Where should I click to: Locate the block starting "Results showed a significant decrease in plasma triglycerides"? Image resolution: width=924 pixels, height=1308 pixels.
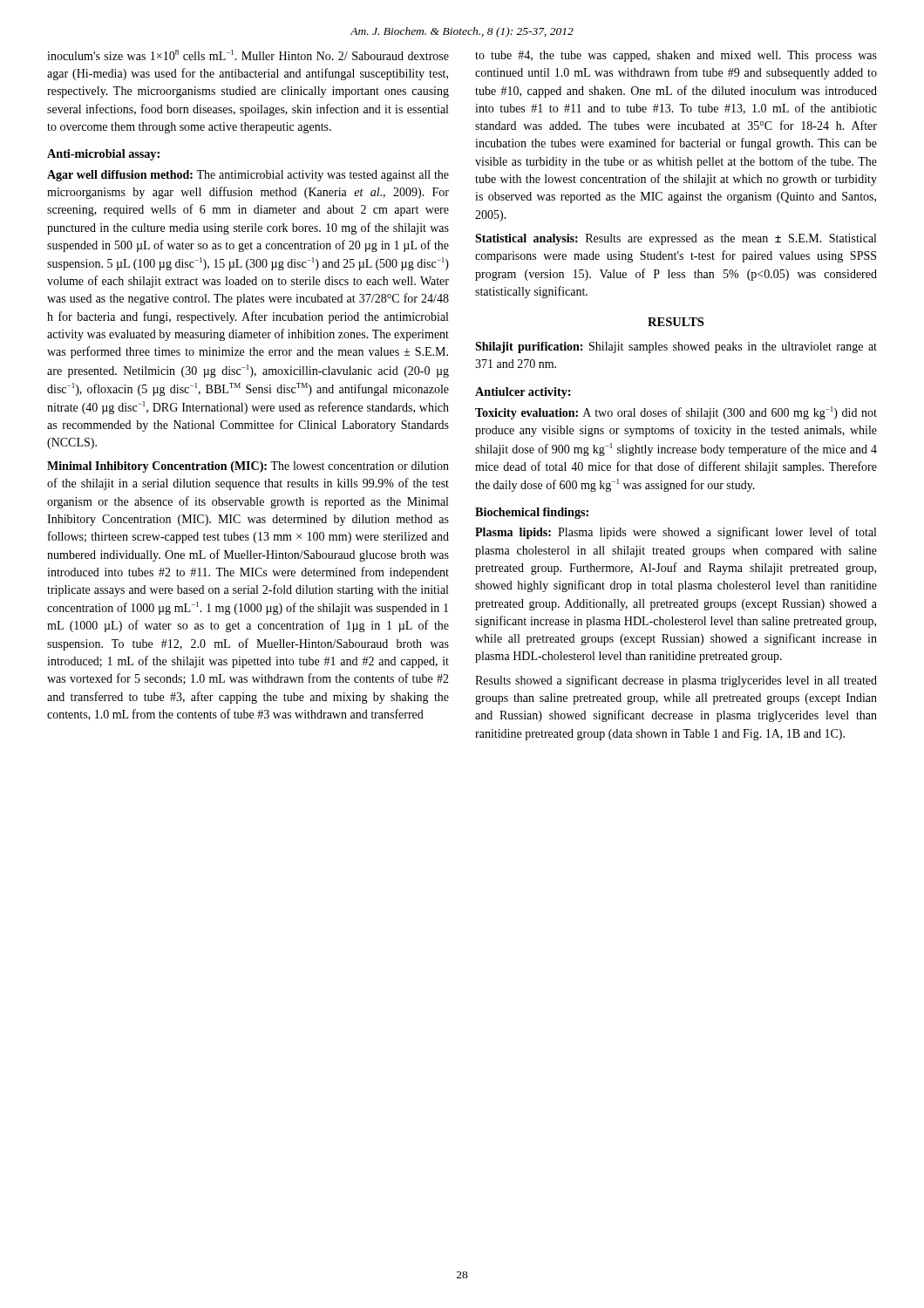[676, 708]
